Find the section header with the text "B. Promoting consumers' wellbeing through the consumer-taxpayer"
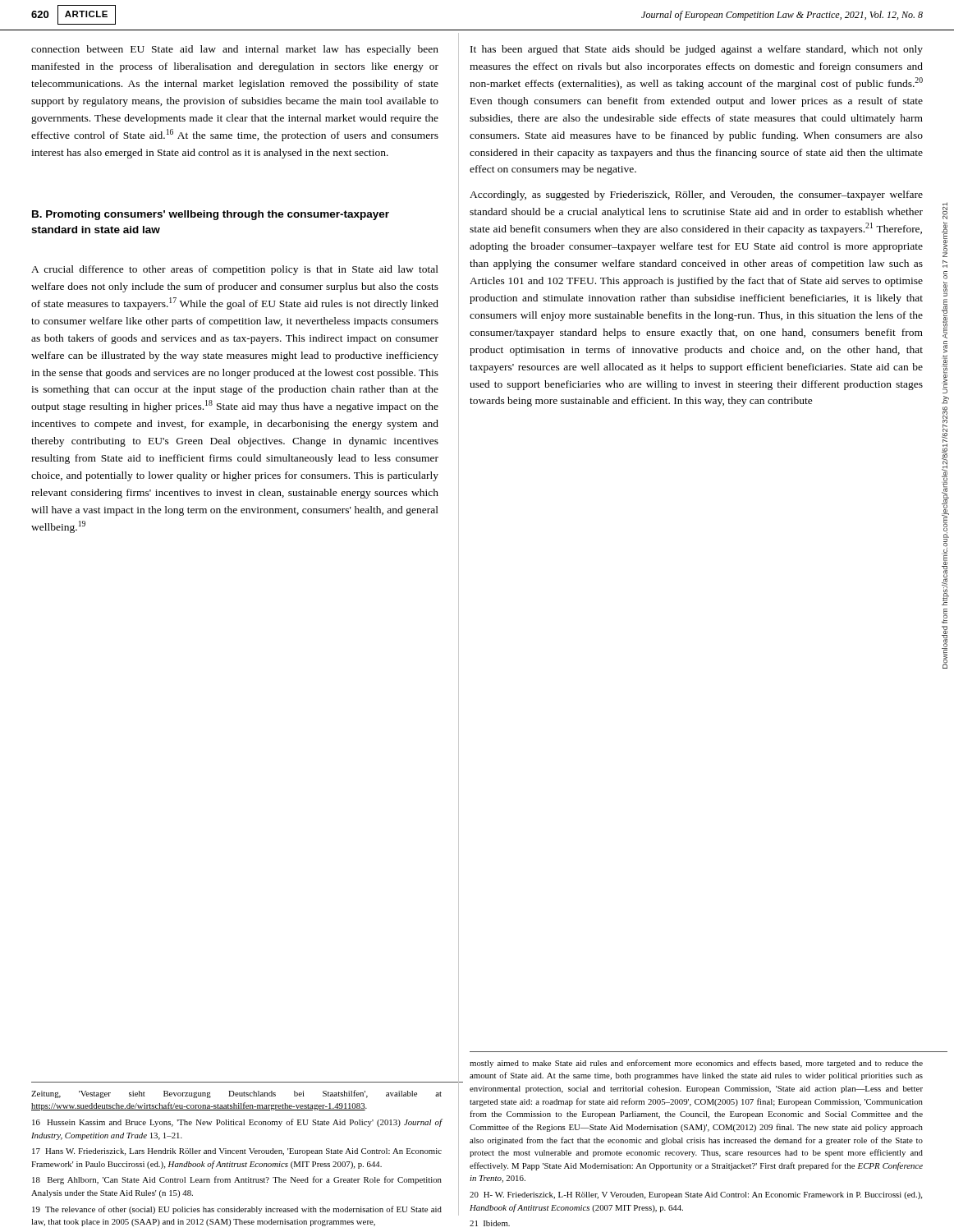954x1232 pixels. click(210, 222)
